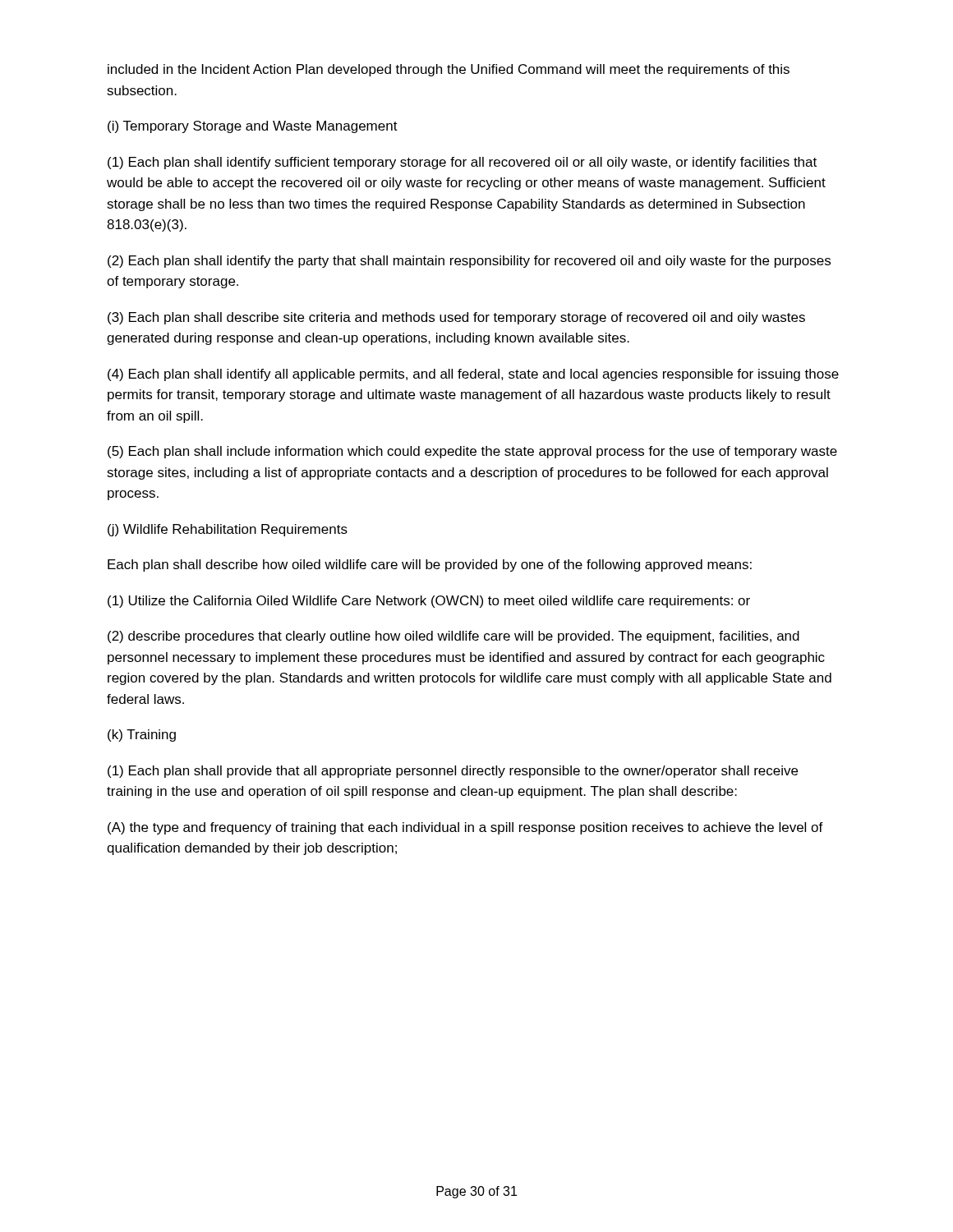Screen dimensions: 1232x953
Task: Click the passage that begins "(2) describe procedures that clearly"
Action: click(469, 668)
